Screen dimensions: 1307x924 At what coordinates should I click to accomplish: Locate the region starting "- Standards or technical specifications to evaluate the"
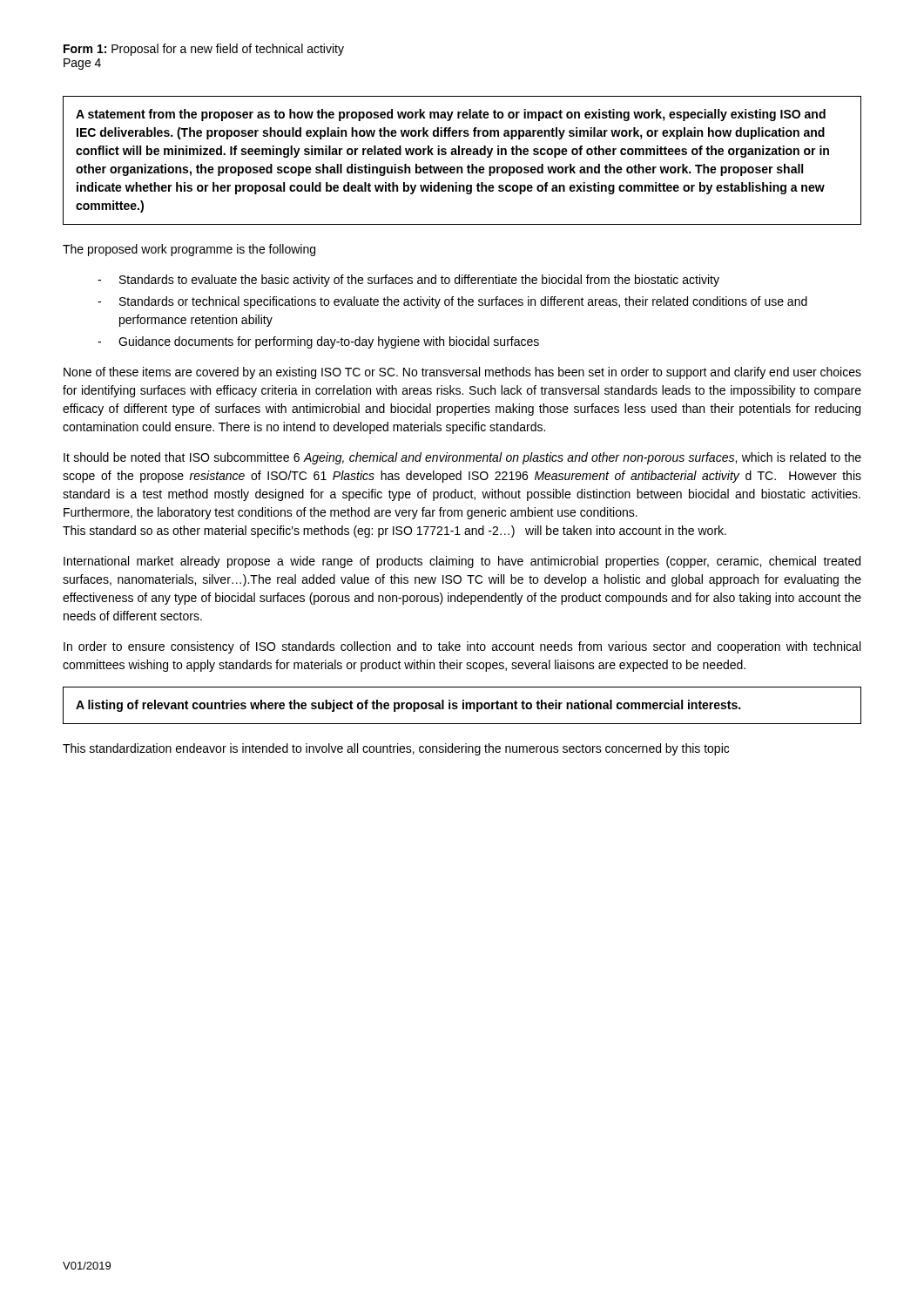click(x=479, y=311)
